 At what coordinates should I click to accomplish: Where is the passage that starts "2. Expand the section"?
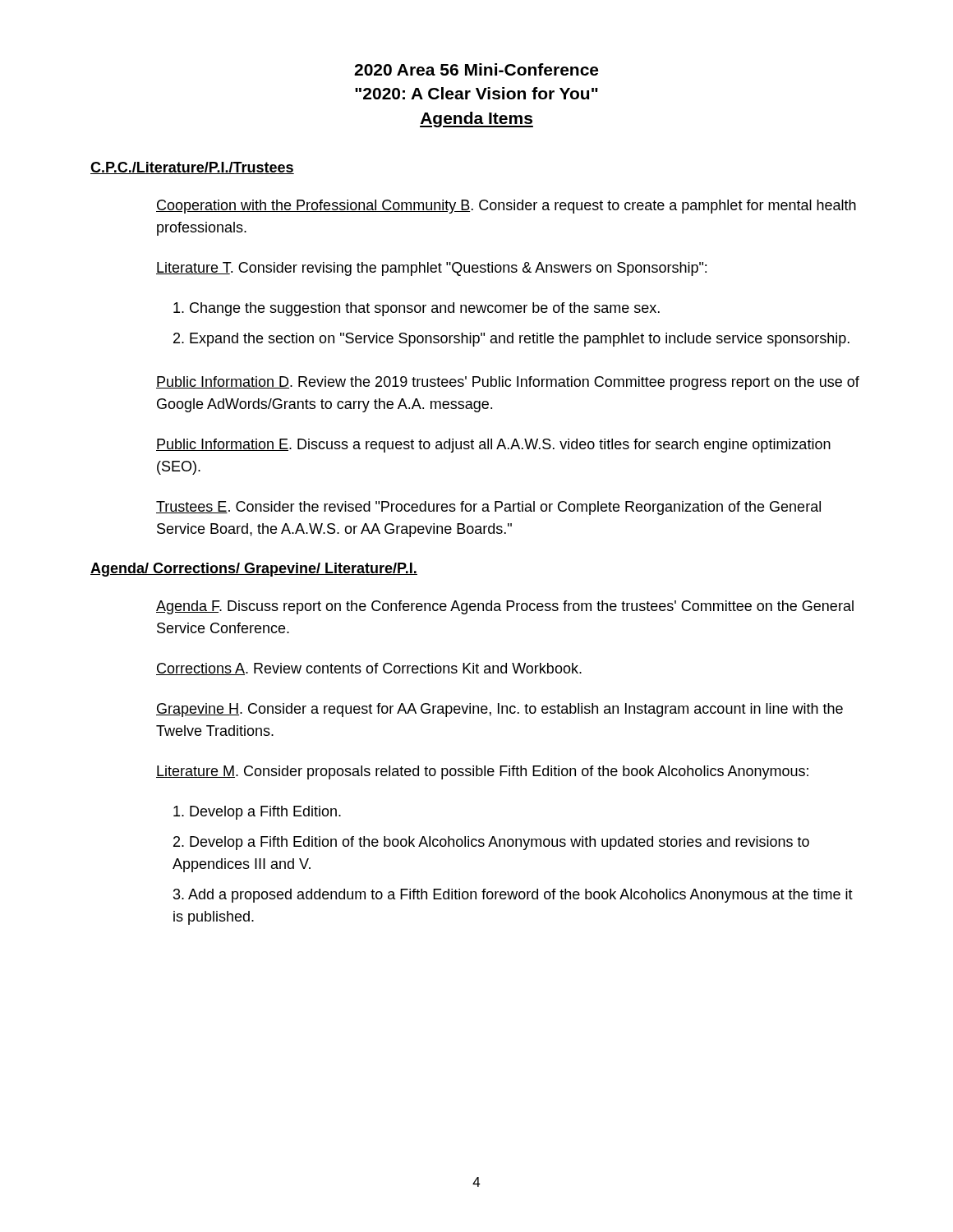[512, 338]
